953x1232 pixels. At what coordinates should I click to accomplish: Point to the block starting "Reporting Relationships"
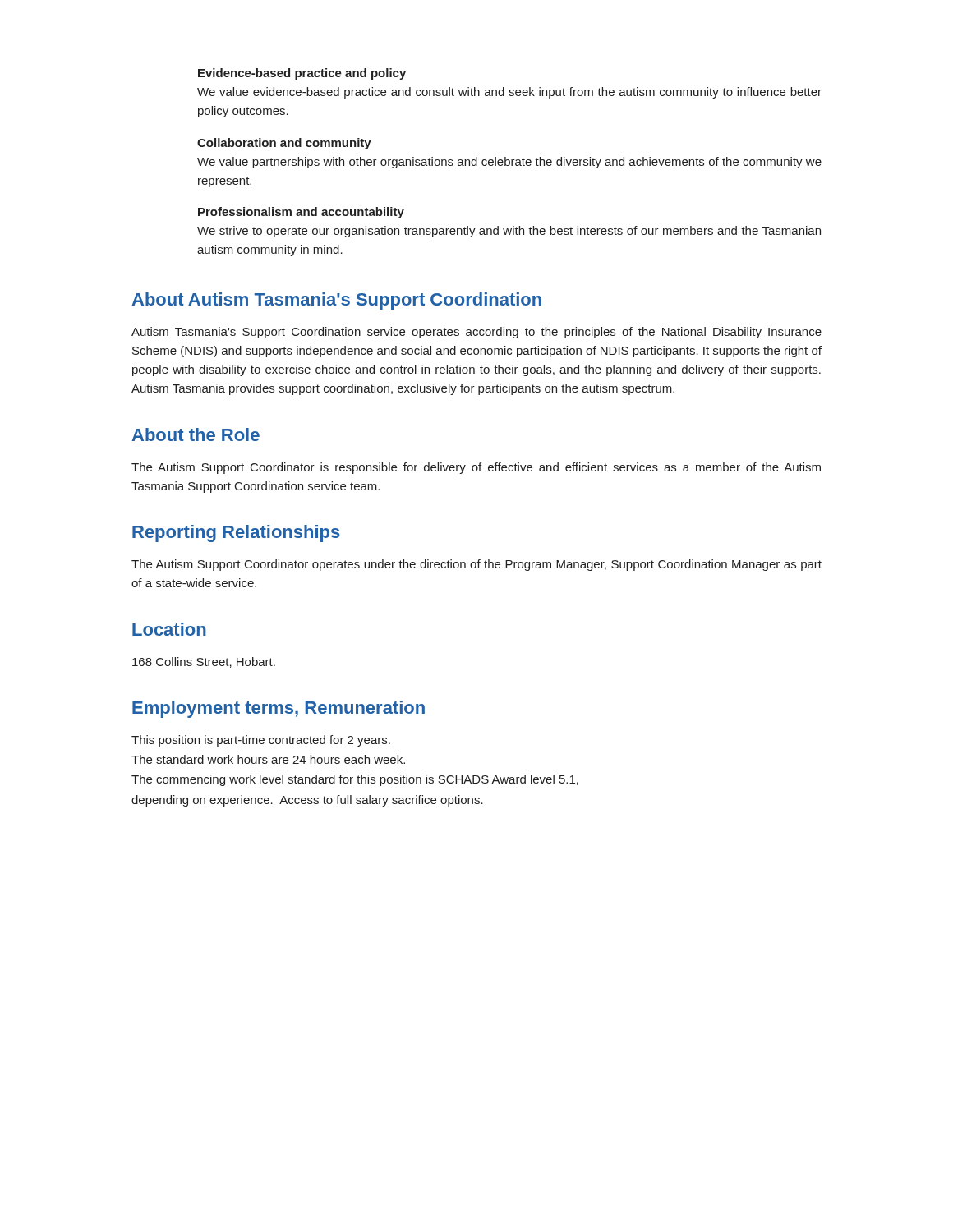coord(236,532)
